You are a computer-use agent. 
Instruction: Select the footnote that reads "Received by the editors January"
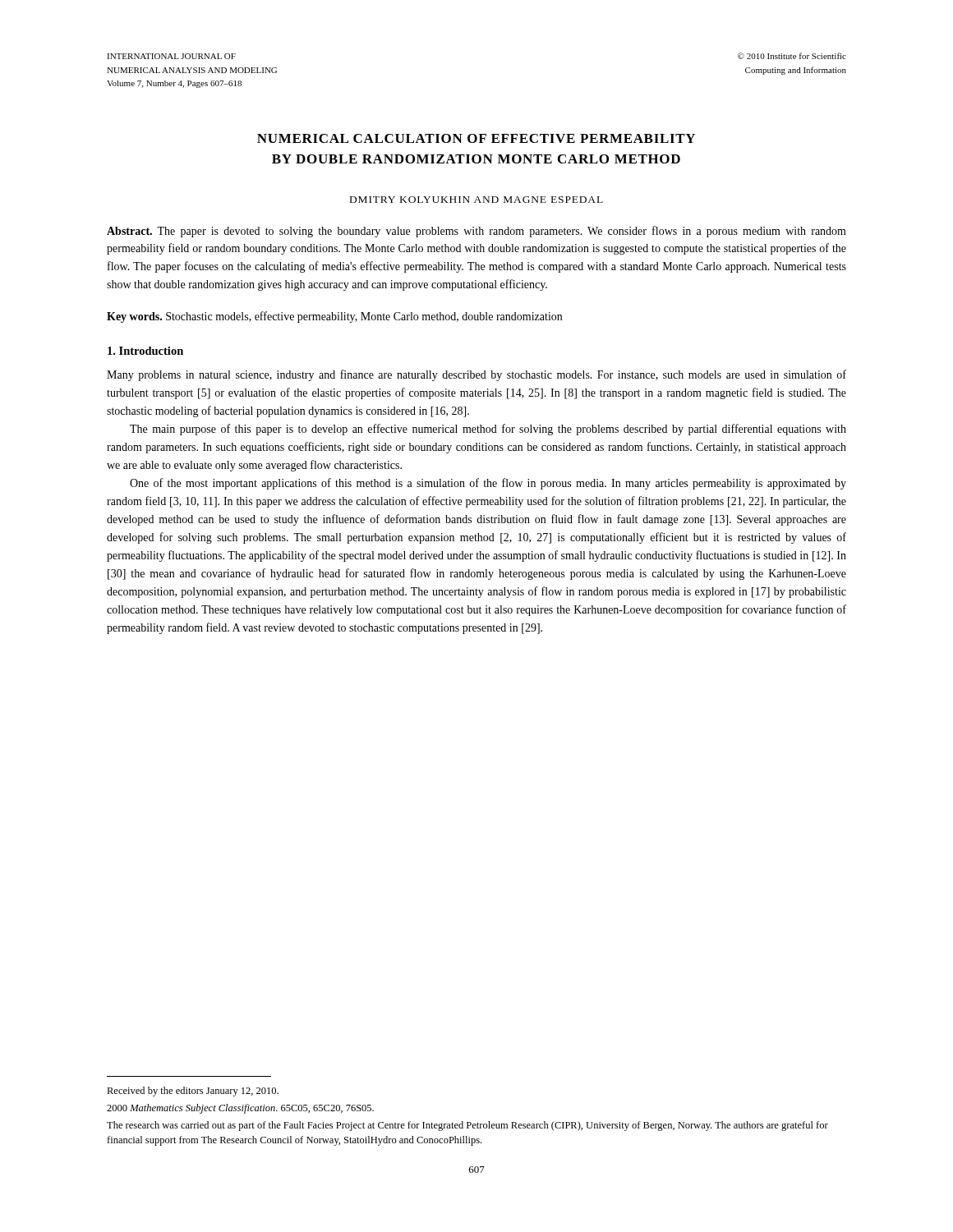coord(476,1116)
